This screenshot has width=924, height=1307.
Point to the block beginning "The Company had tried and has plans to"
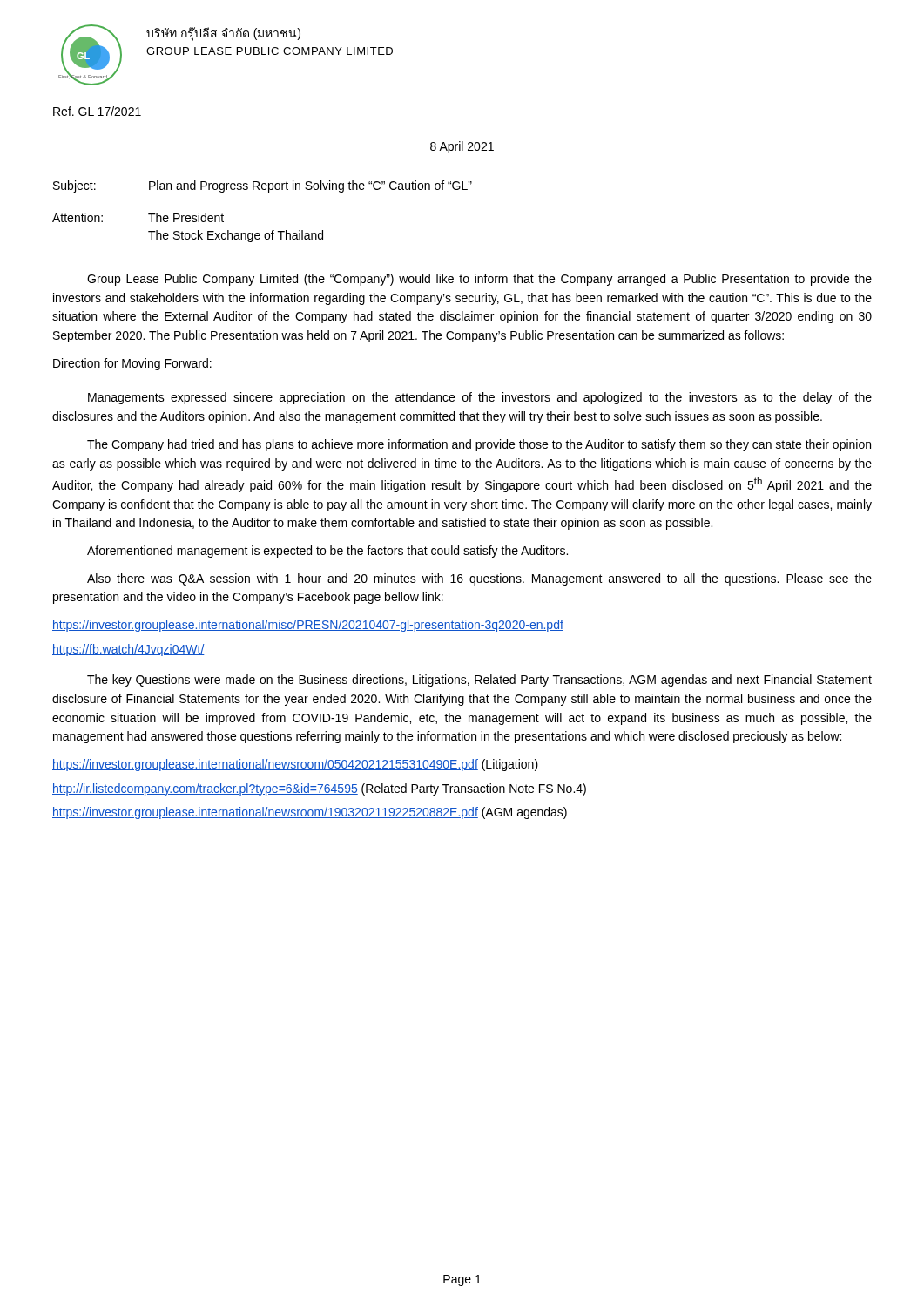point(462,484)
